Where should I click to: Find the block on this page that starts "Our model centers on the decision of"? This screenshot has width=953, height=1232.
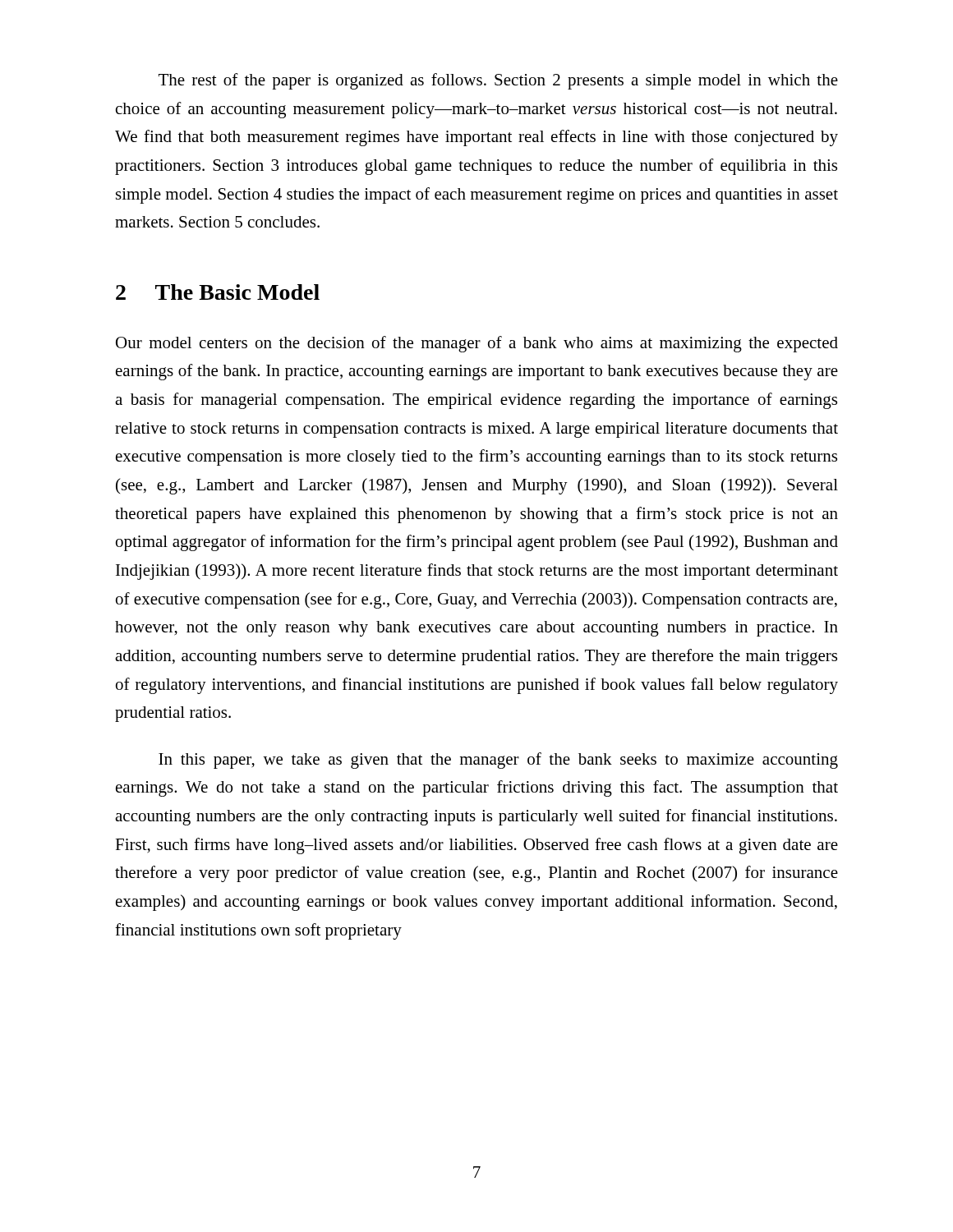tap(476, 528)
